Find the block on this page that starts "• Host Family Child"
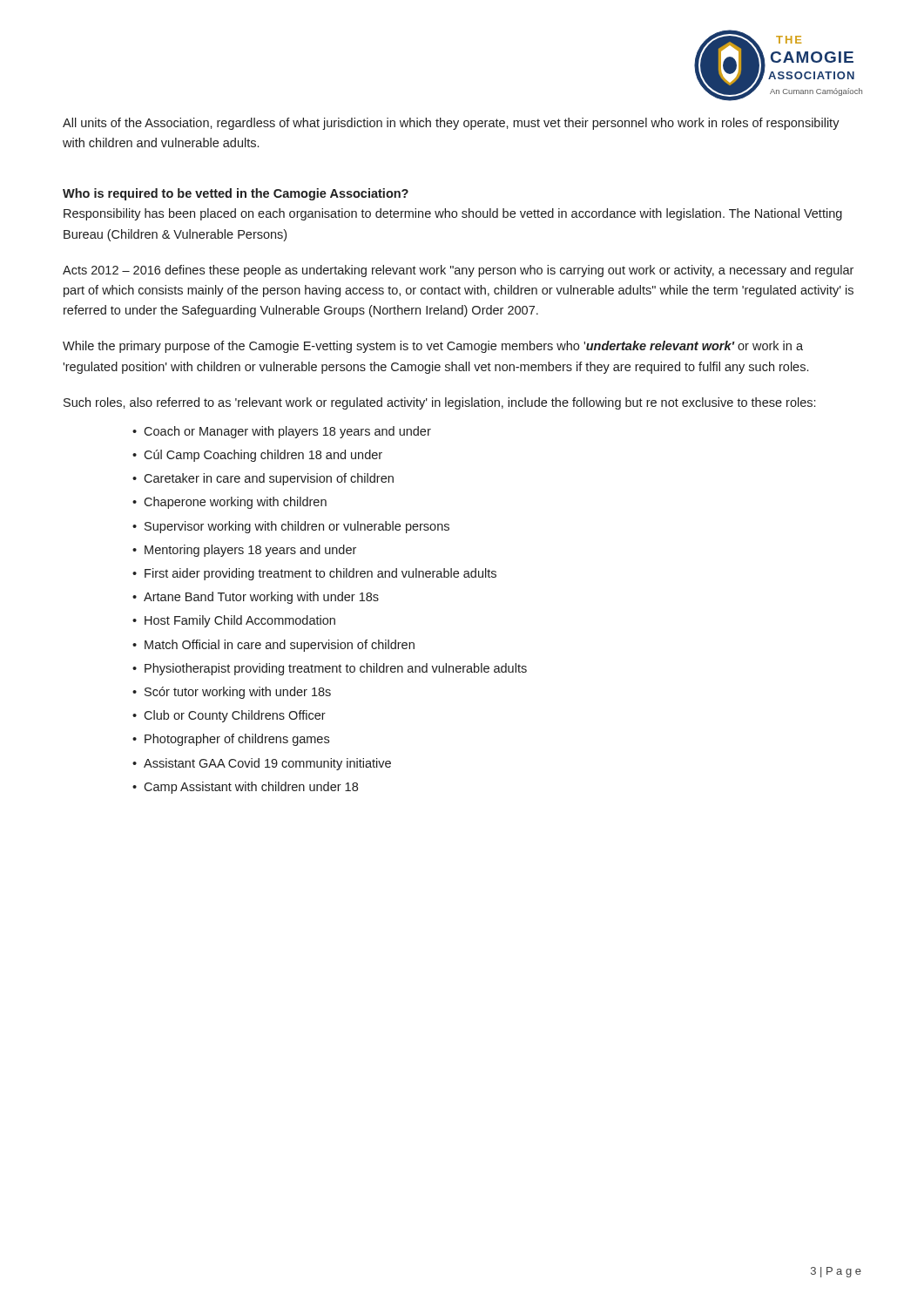The height and width of the screenshot is (1307, 924). click(x=234, y=621)
